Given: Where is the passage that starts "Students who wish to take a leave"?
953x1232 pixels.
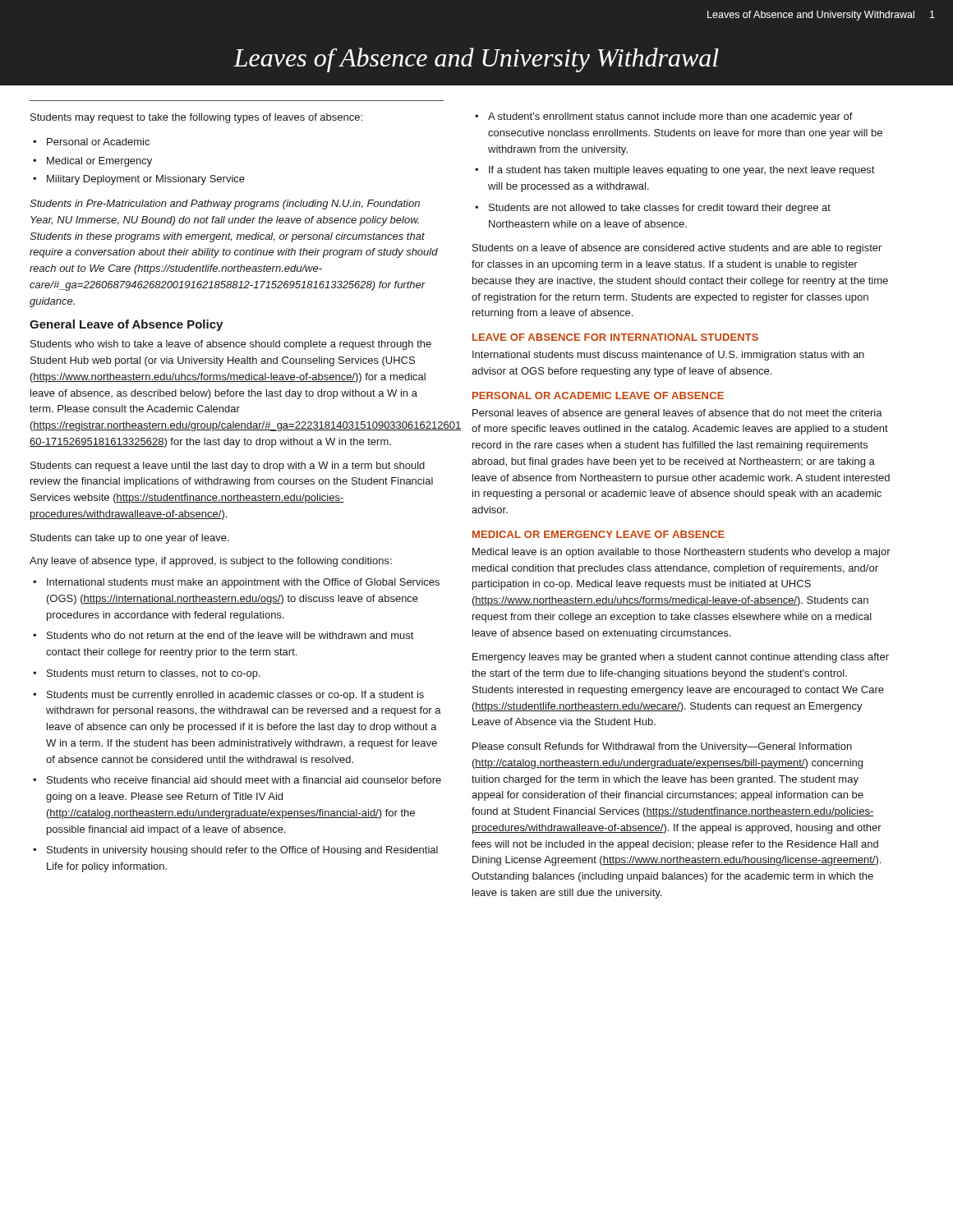Looking at the screenshot, I should point(237,393).
